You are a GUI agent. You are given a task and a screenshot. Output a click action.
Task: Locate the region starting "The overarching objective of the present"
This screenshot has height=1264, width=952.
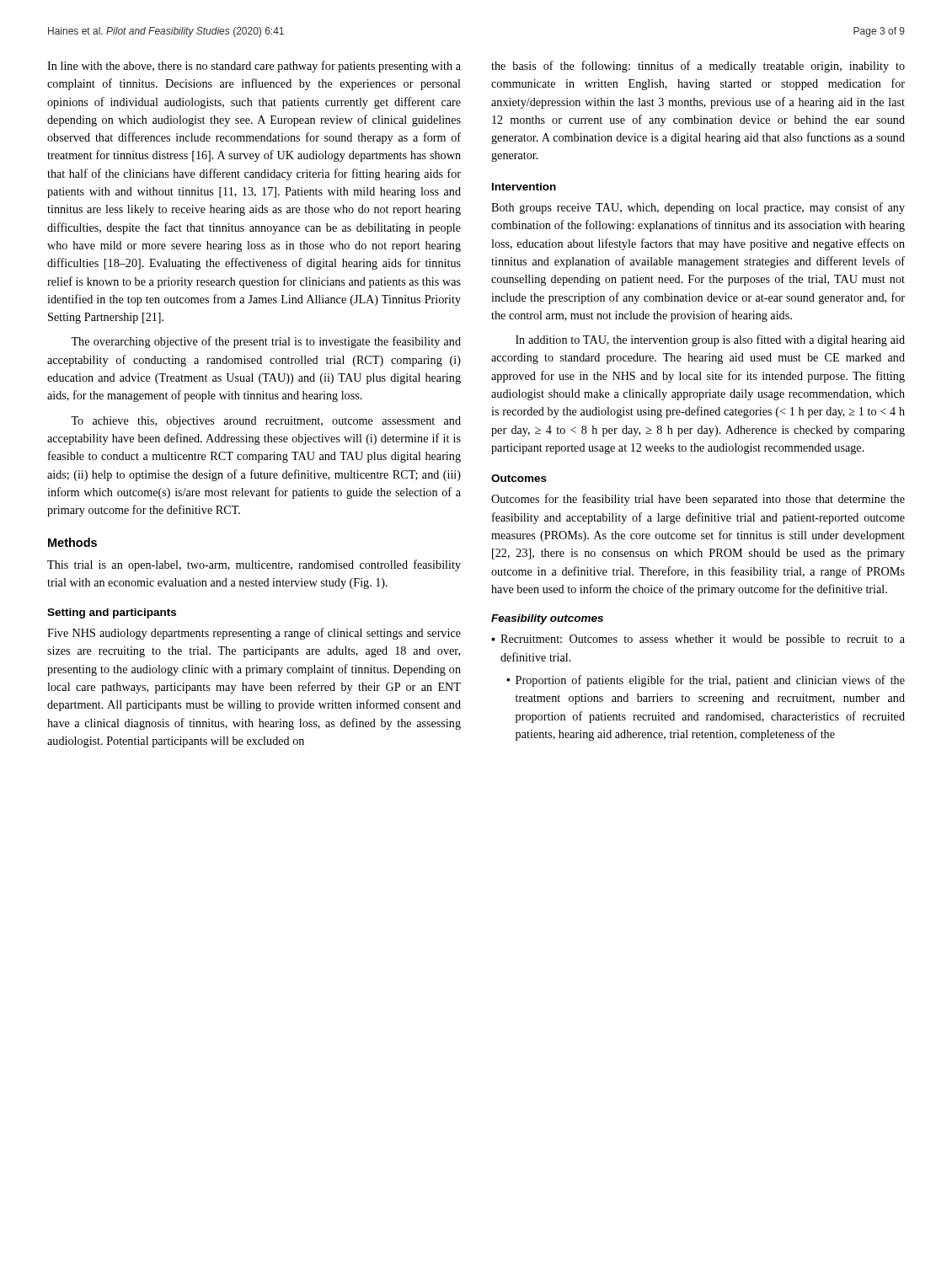coord(254,369)
